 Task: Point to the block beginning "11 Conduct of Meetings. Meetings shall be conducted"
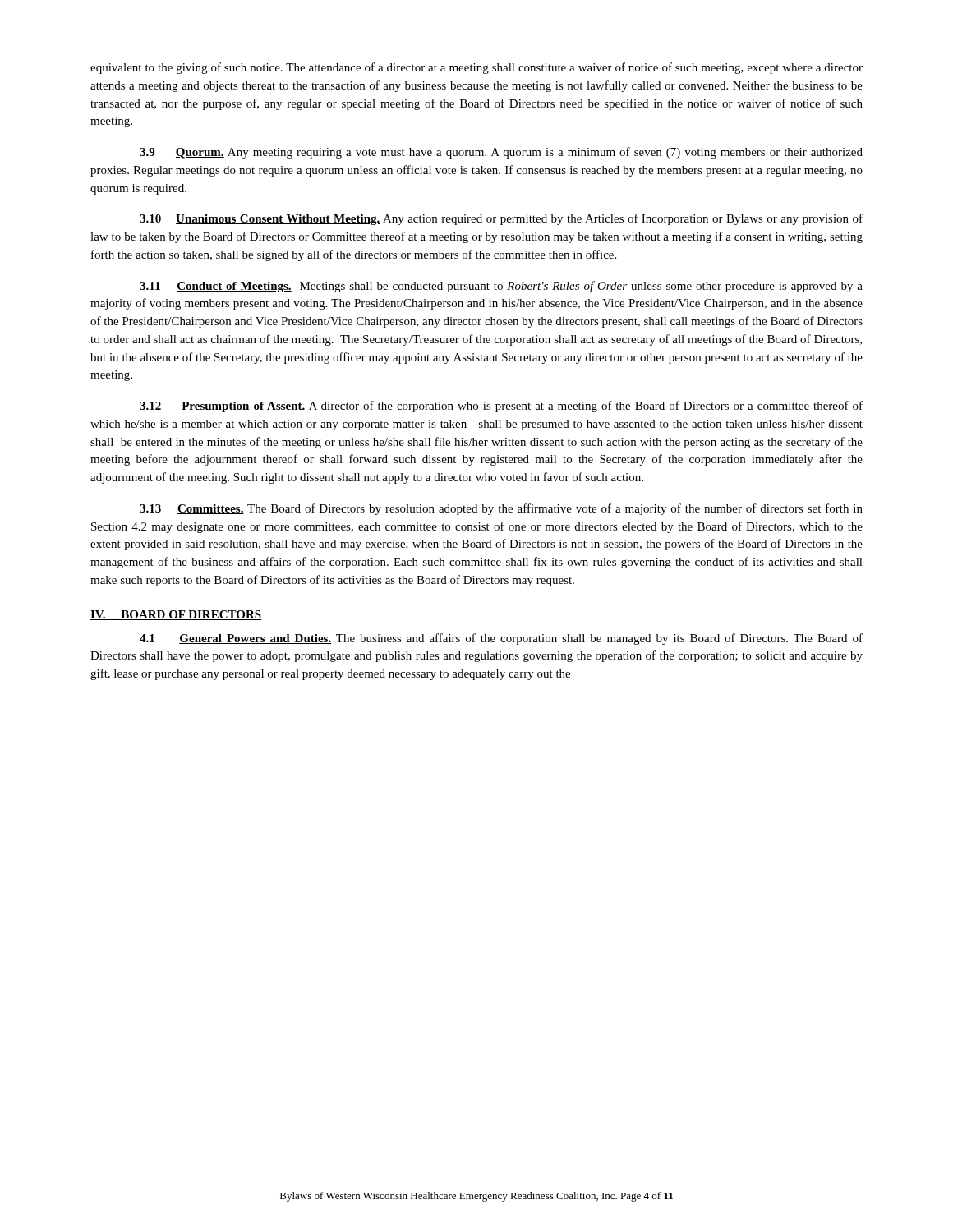476,330
